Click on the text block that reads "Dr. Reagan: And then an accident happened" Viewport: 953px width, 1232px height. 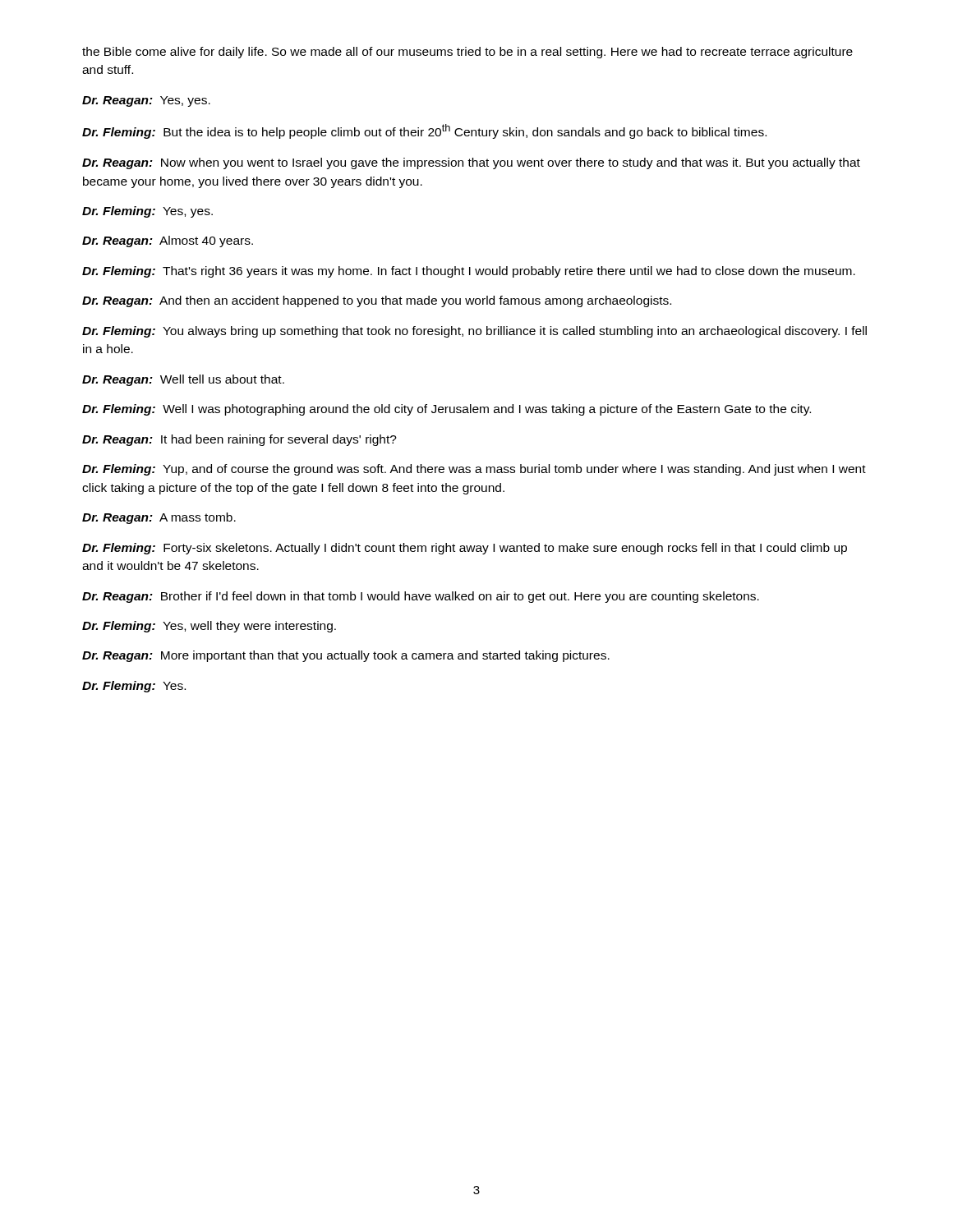pyautogui.click(x=377, y=300)
